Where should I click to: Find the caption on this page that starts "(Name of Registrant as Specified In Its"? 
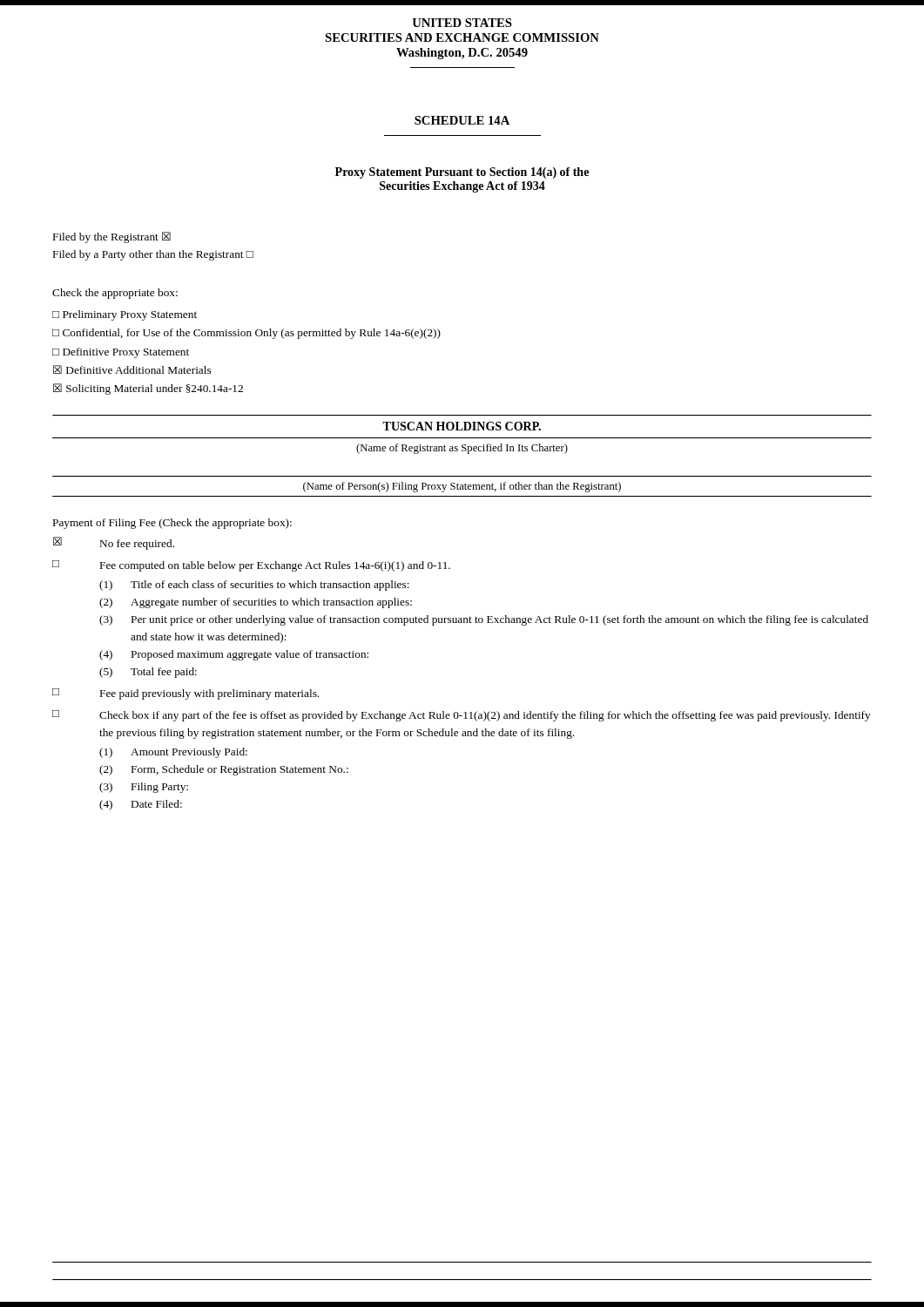pos(462,448)
